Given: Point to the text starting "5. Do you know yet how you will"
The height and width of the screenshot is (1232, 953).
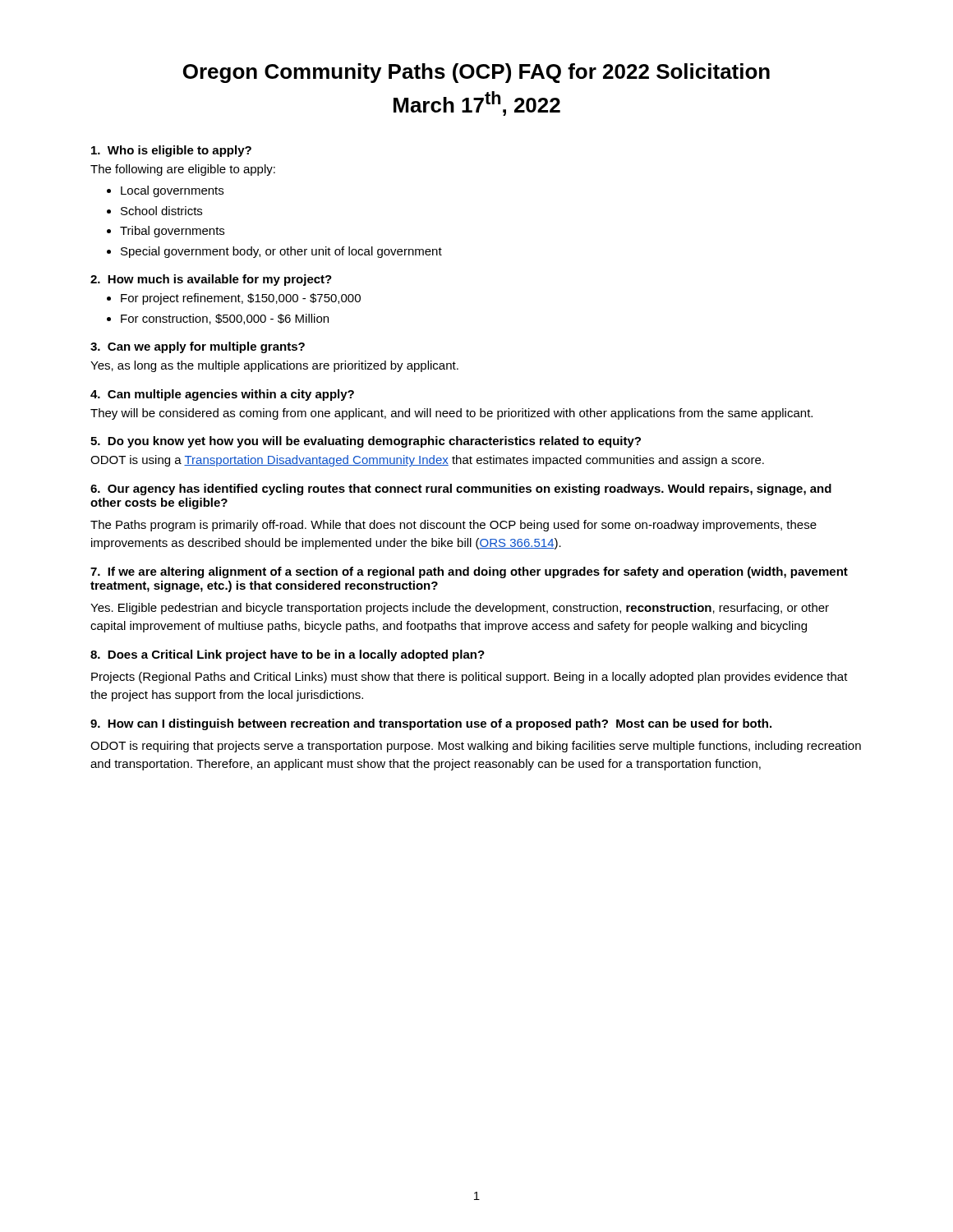Looking at the screenshot, I should 476,452.
